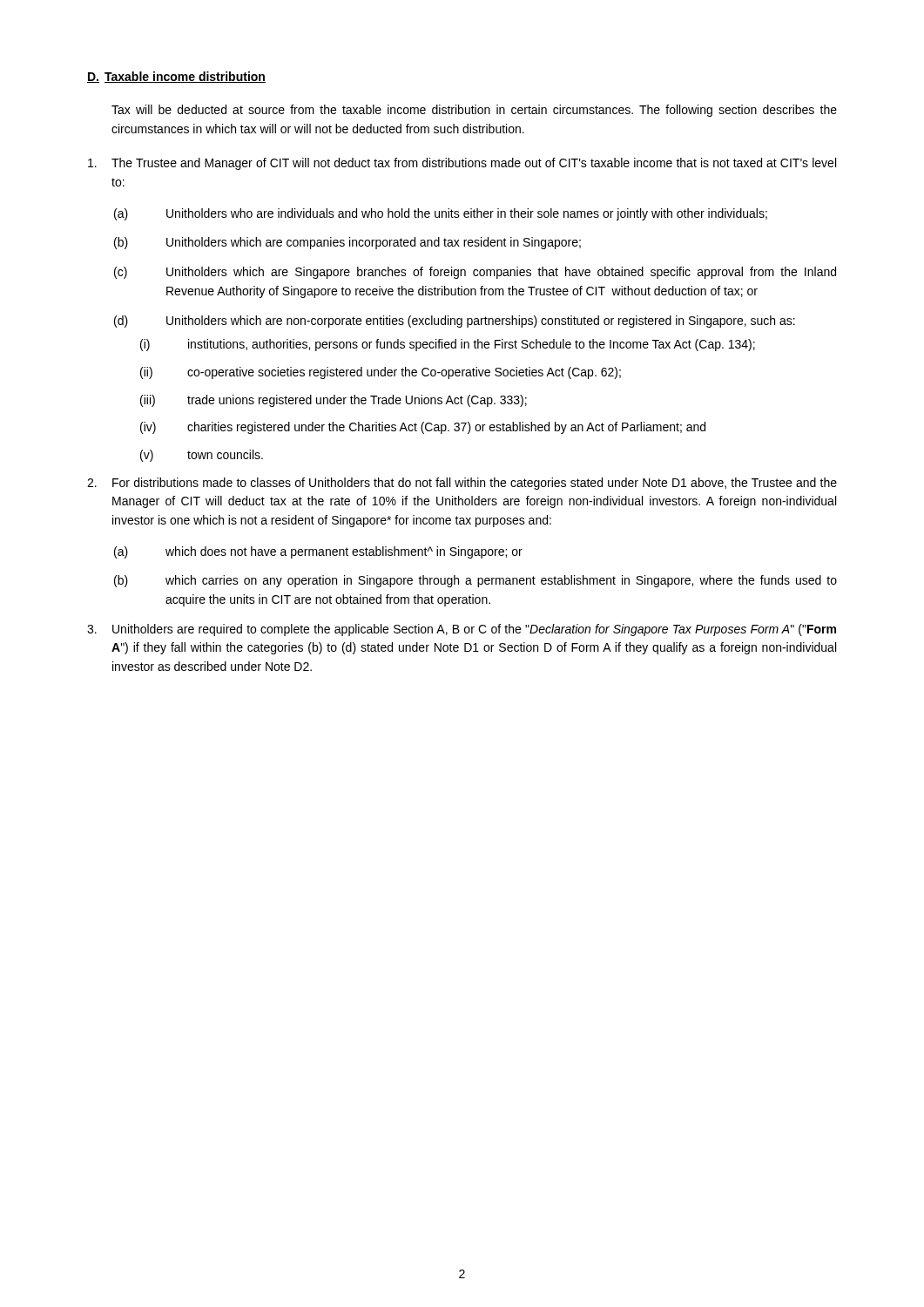Locate the list item that reads "(b) which carries on any"

(475, 591)
